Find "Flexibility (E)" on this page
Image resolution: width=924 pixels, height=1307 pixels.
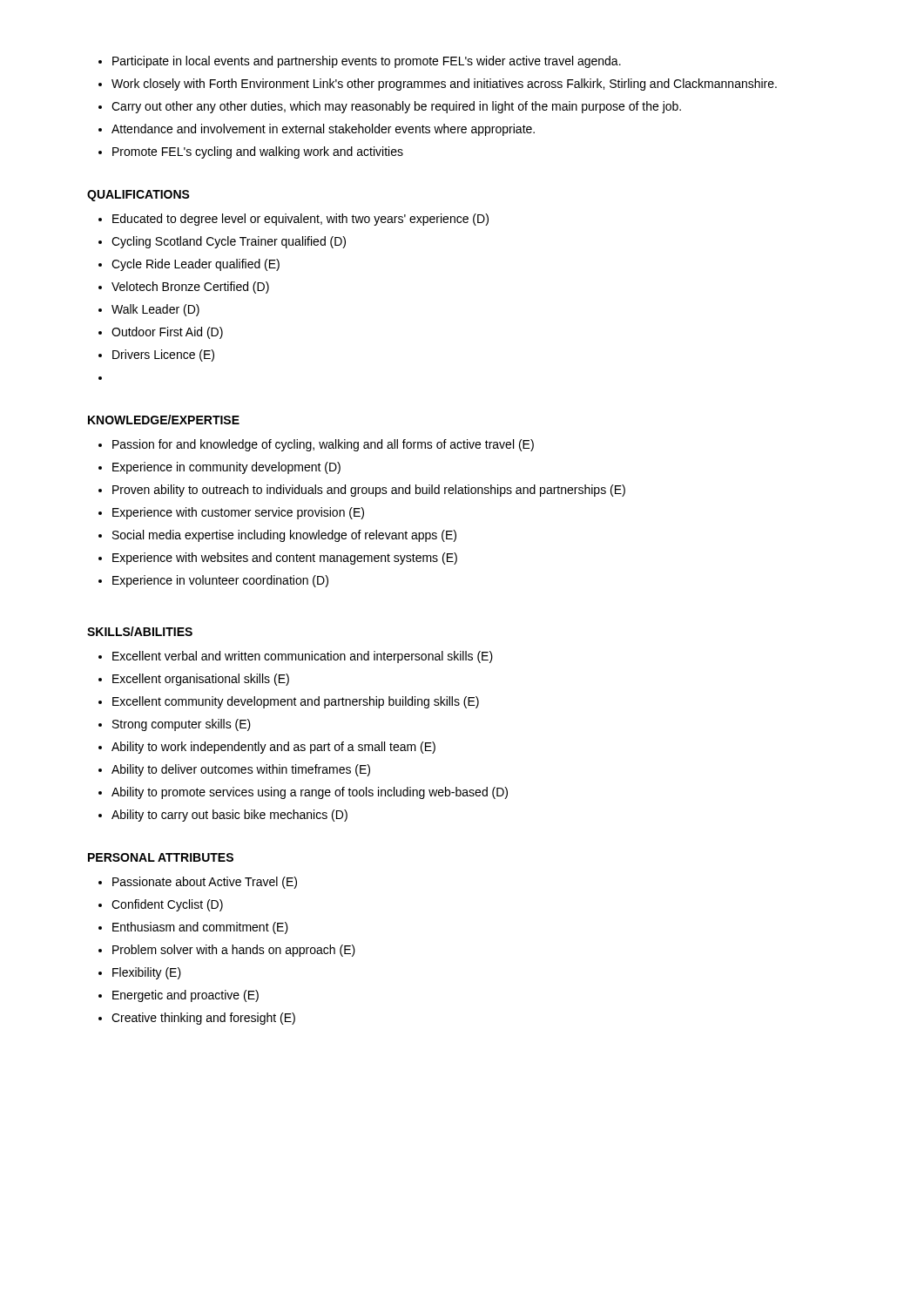(146, 972)
